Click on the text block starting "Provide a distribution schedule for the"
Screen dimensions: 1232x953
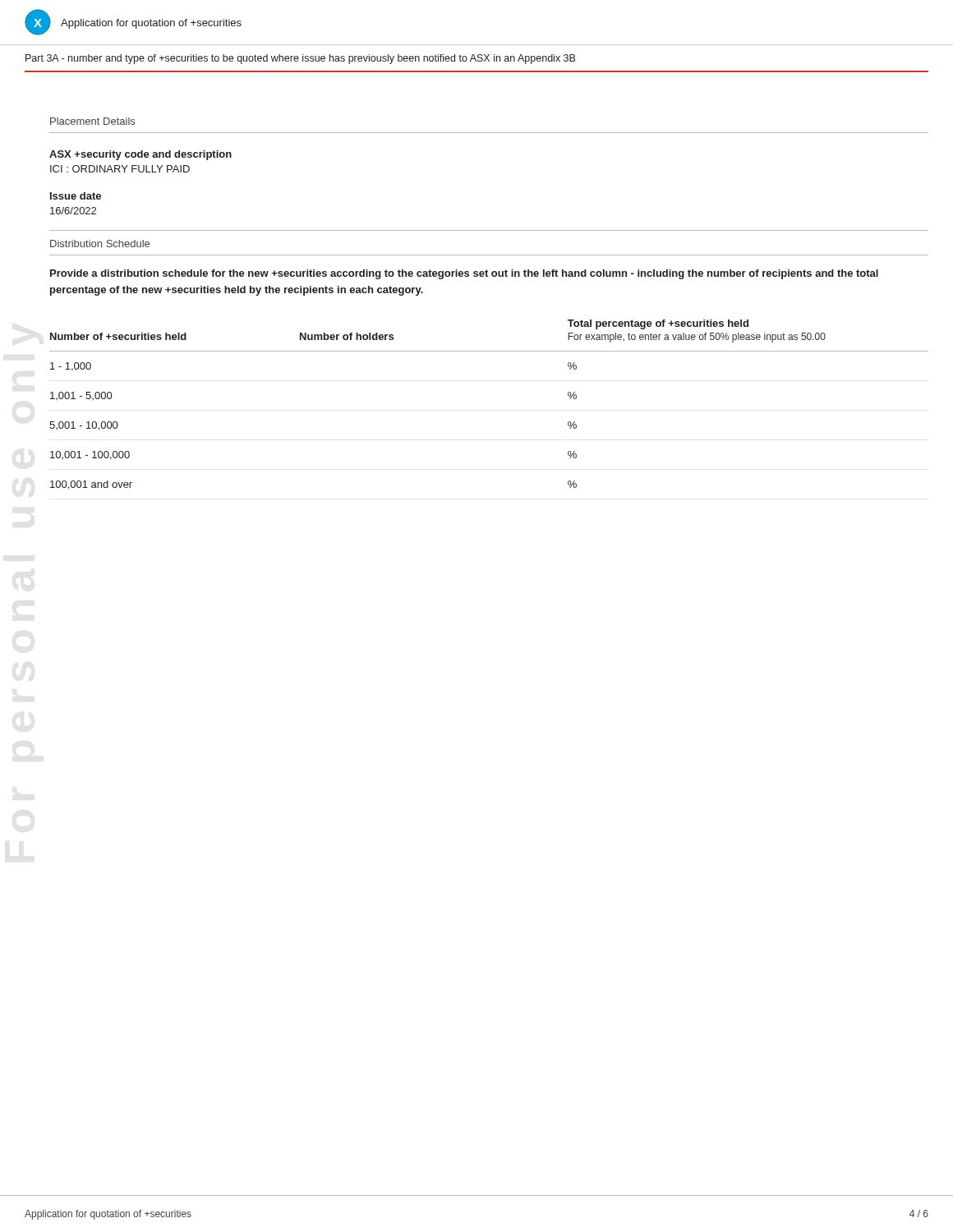coord(464,281)
